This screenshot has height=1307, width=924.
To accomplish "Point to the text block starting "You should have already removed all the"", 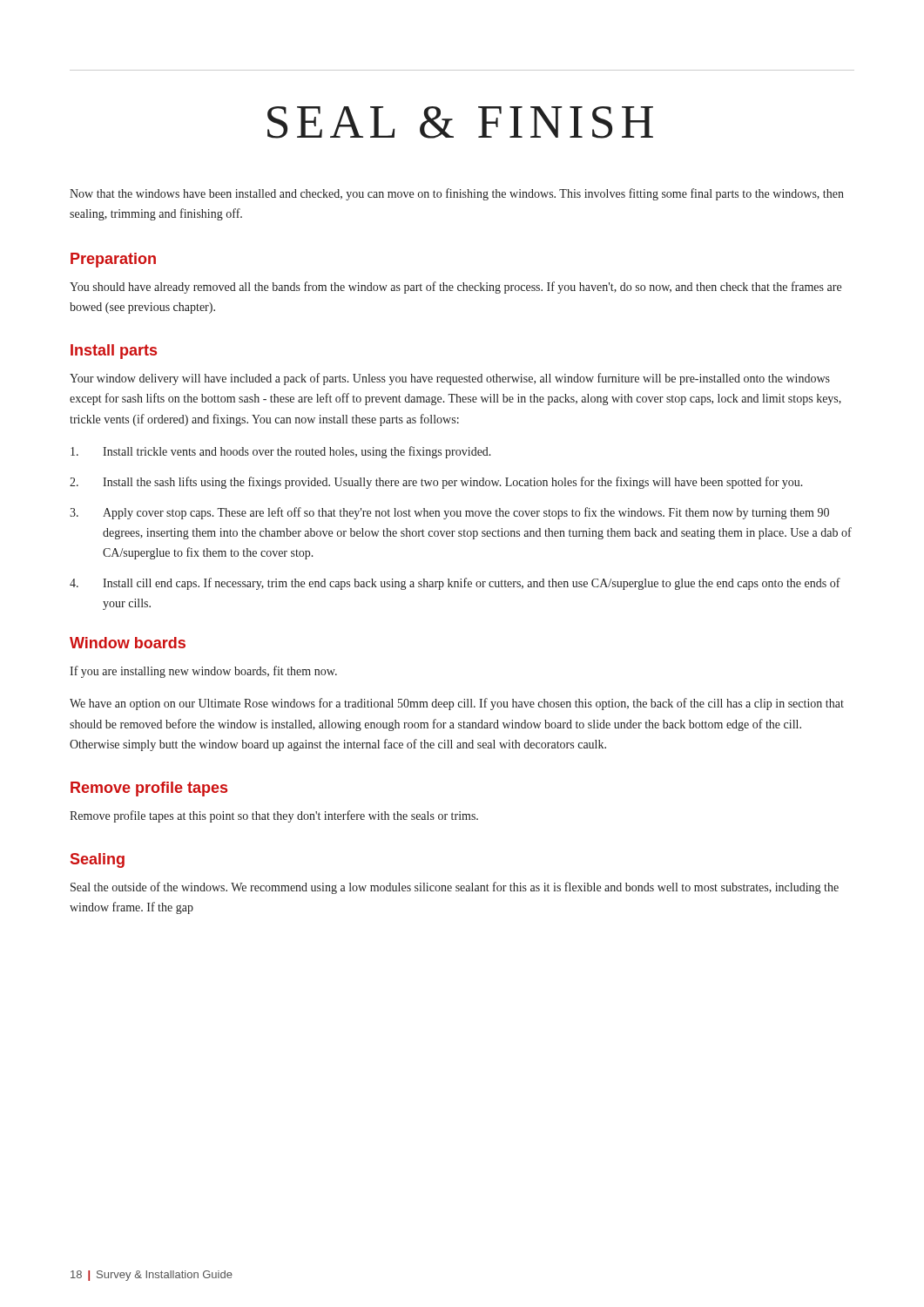I will [x=456, y=297].
